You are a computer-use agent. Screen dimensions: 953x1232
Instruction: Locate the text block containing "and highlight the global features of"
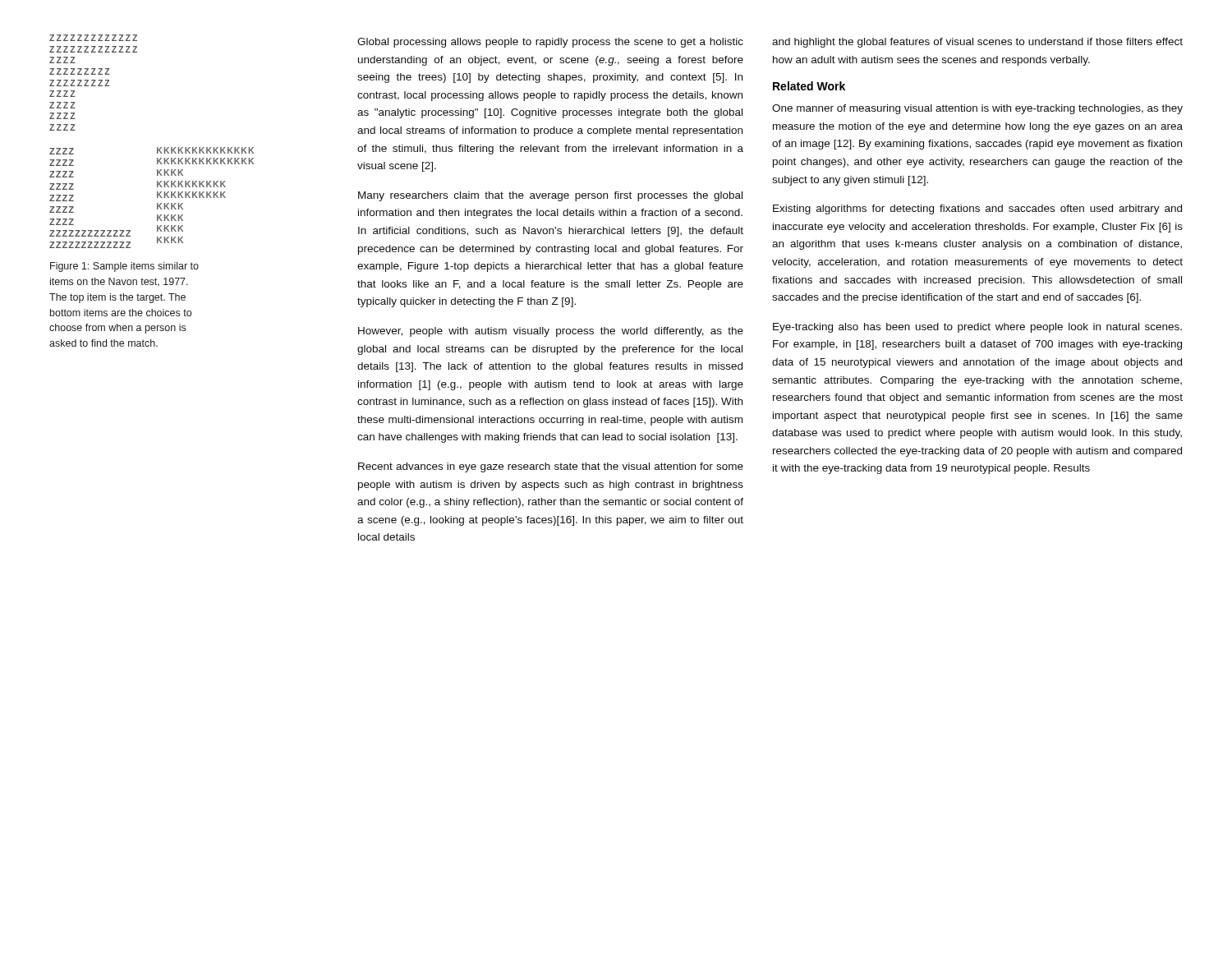pos(977,50)
